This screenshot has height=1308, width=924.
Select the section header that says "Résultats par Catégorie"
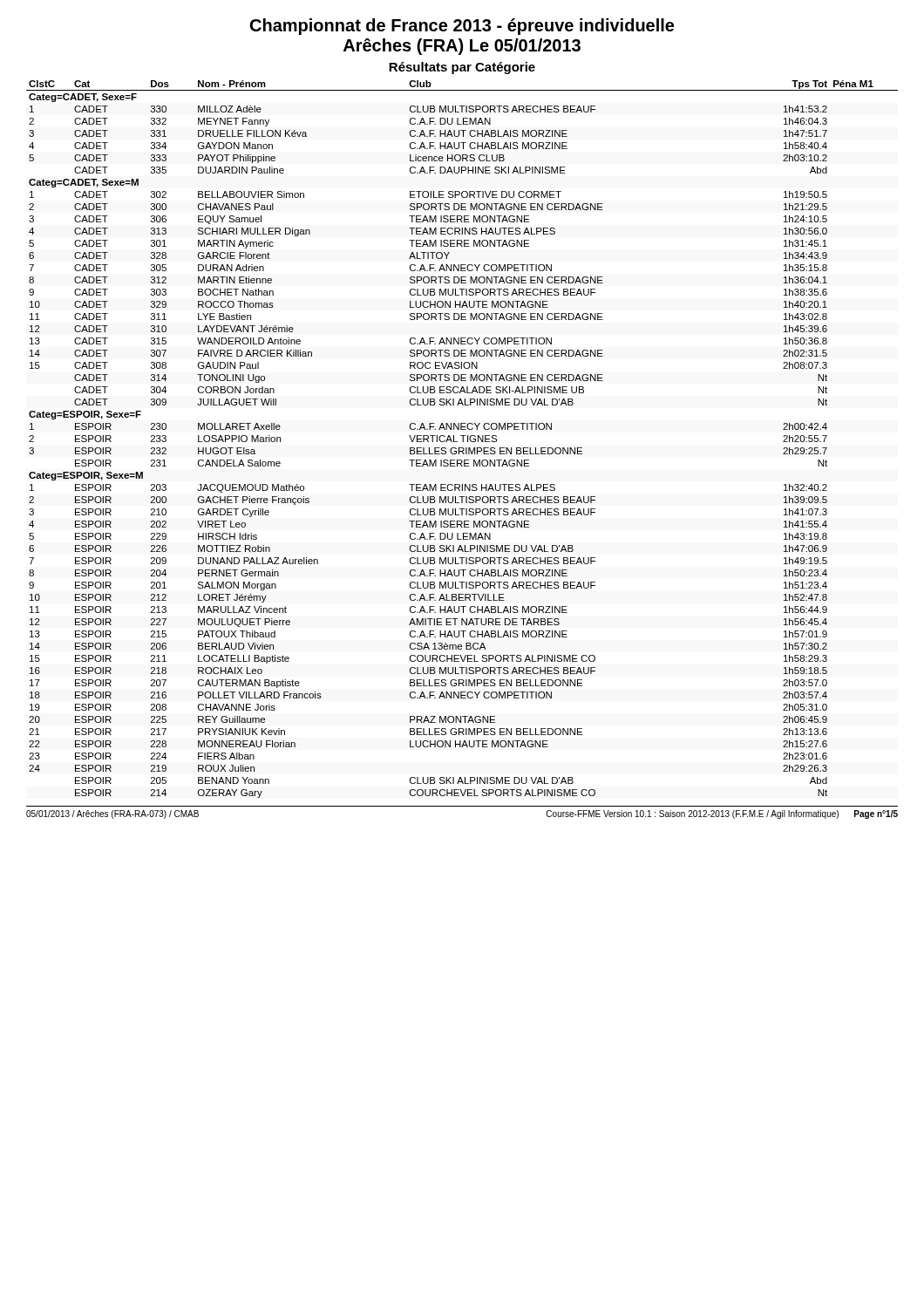coord(462,67)
